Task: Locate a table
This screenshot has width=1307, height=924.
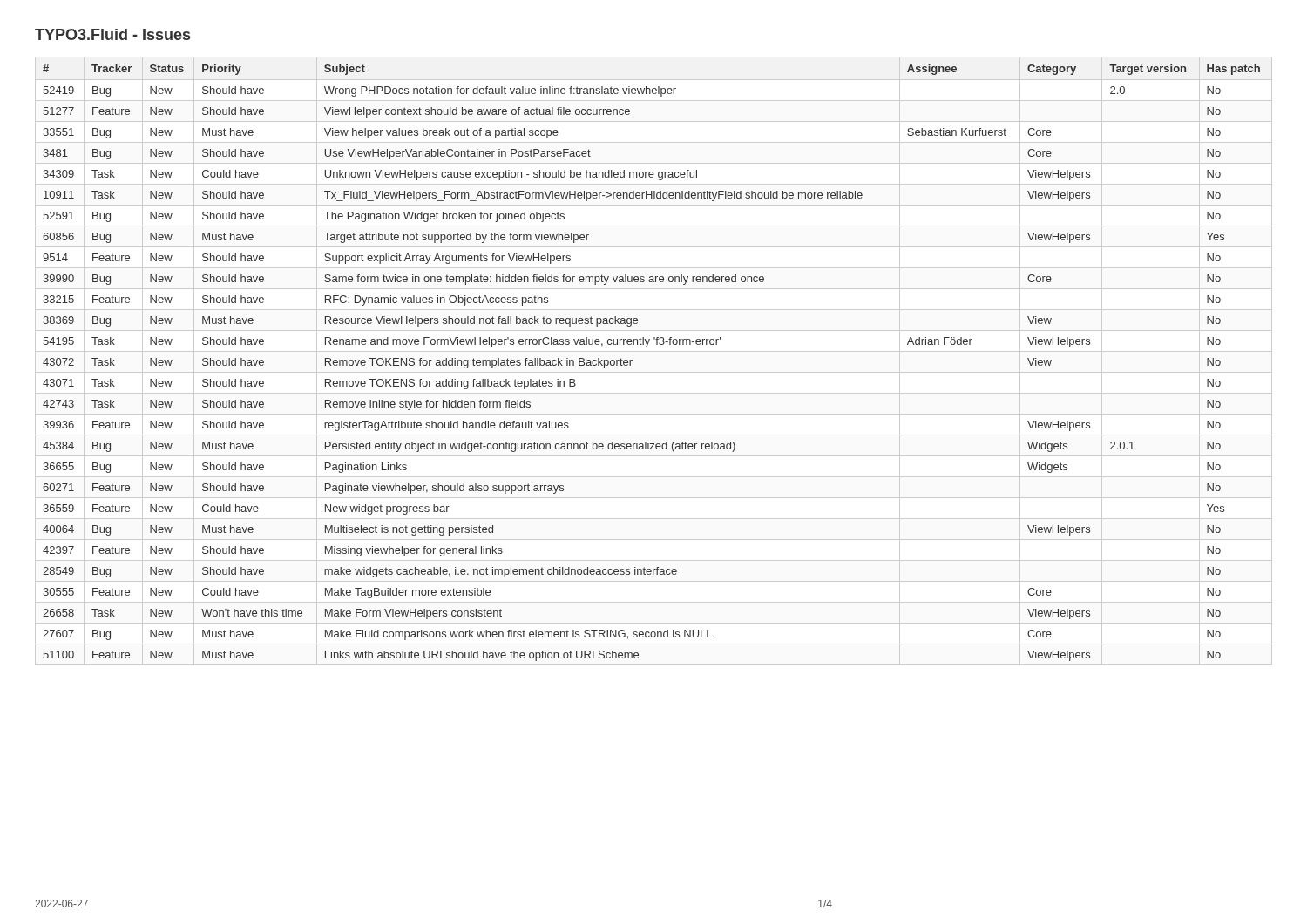Action: click(654, 361)
